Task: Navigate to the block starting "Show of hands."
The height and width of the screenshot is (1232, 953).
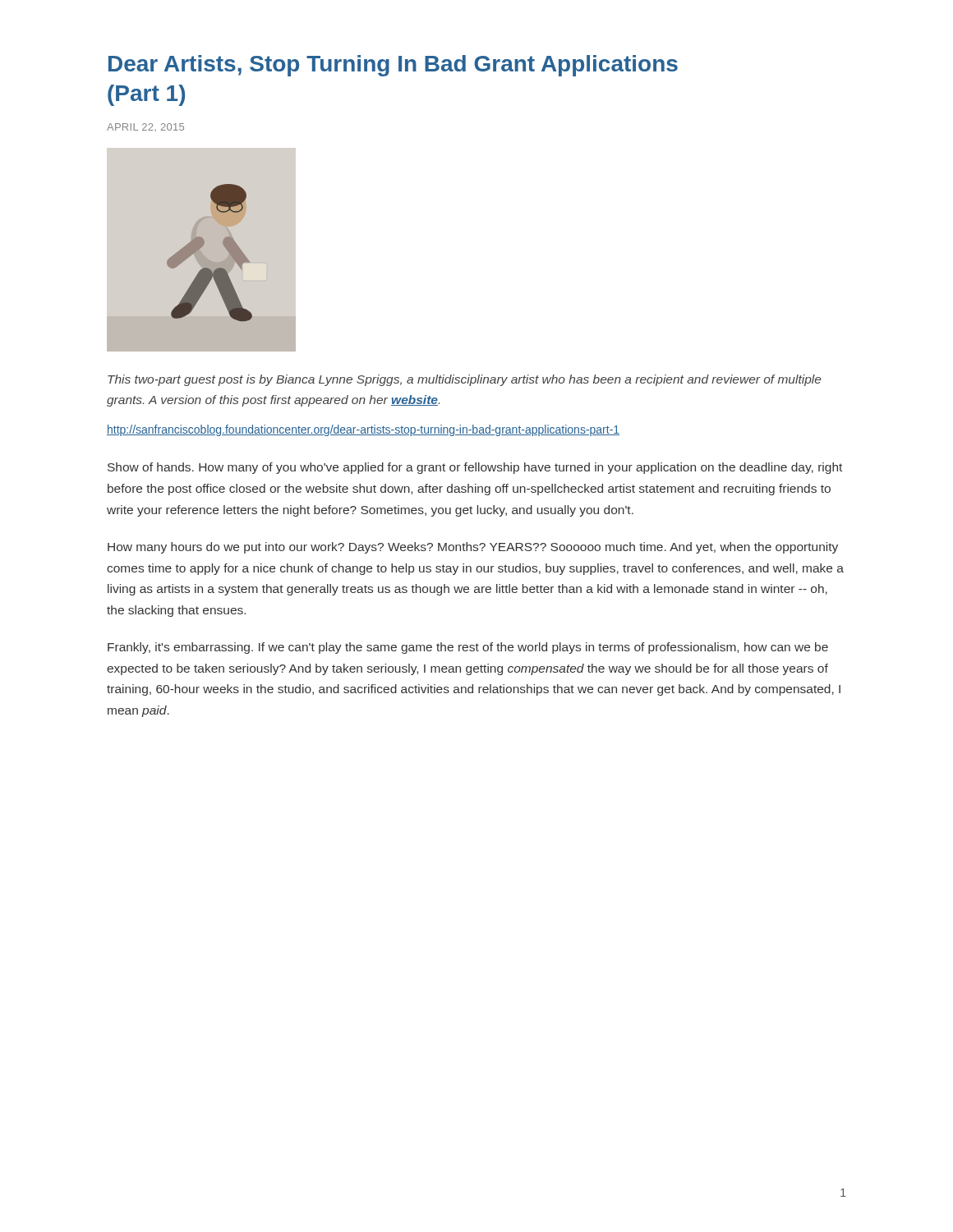Action: [x=476, y=488]
